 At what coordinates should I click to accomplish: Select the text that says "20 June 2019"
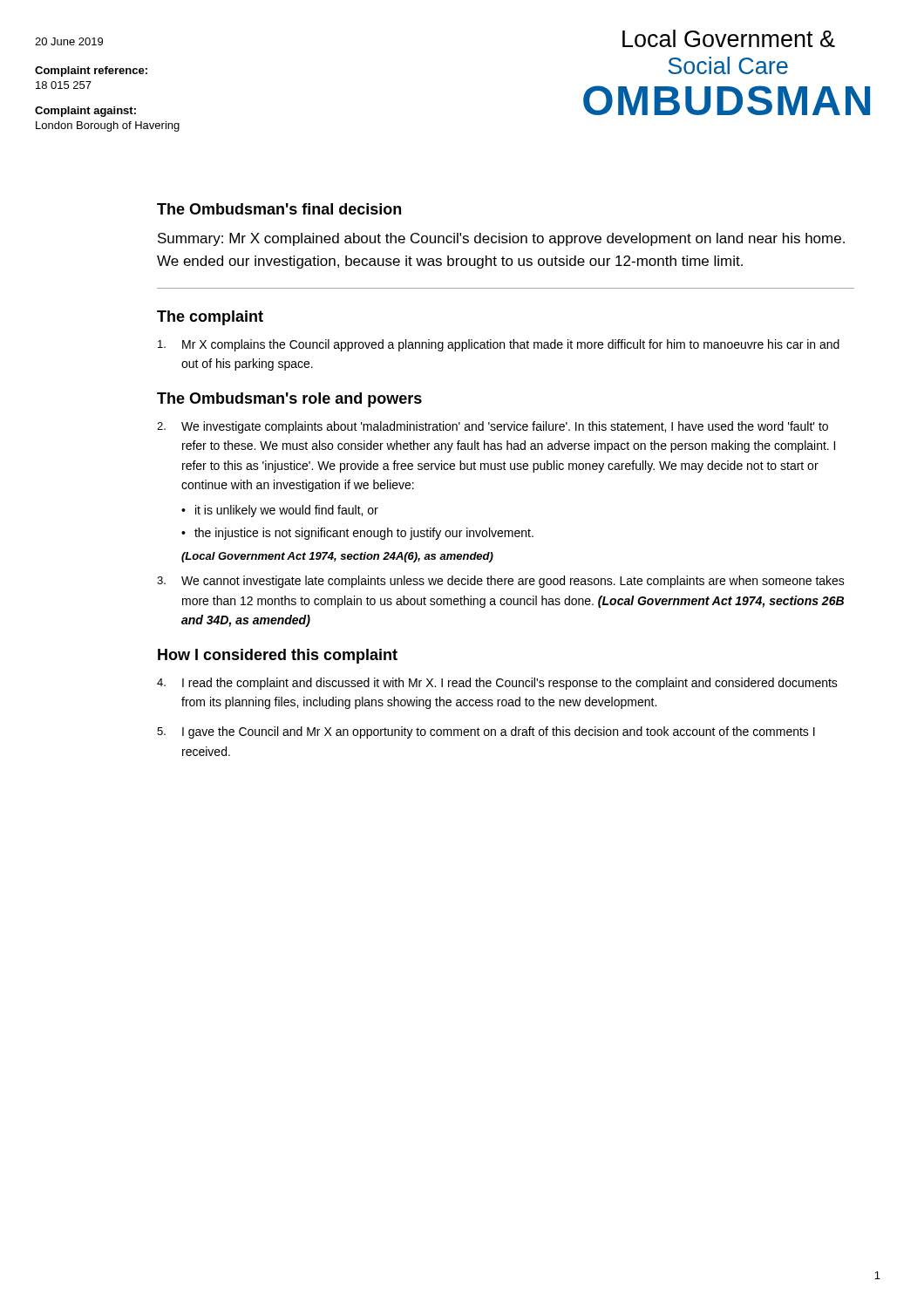(x=69, y=41)
